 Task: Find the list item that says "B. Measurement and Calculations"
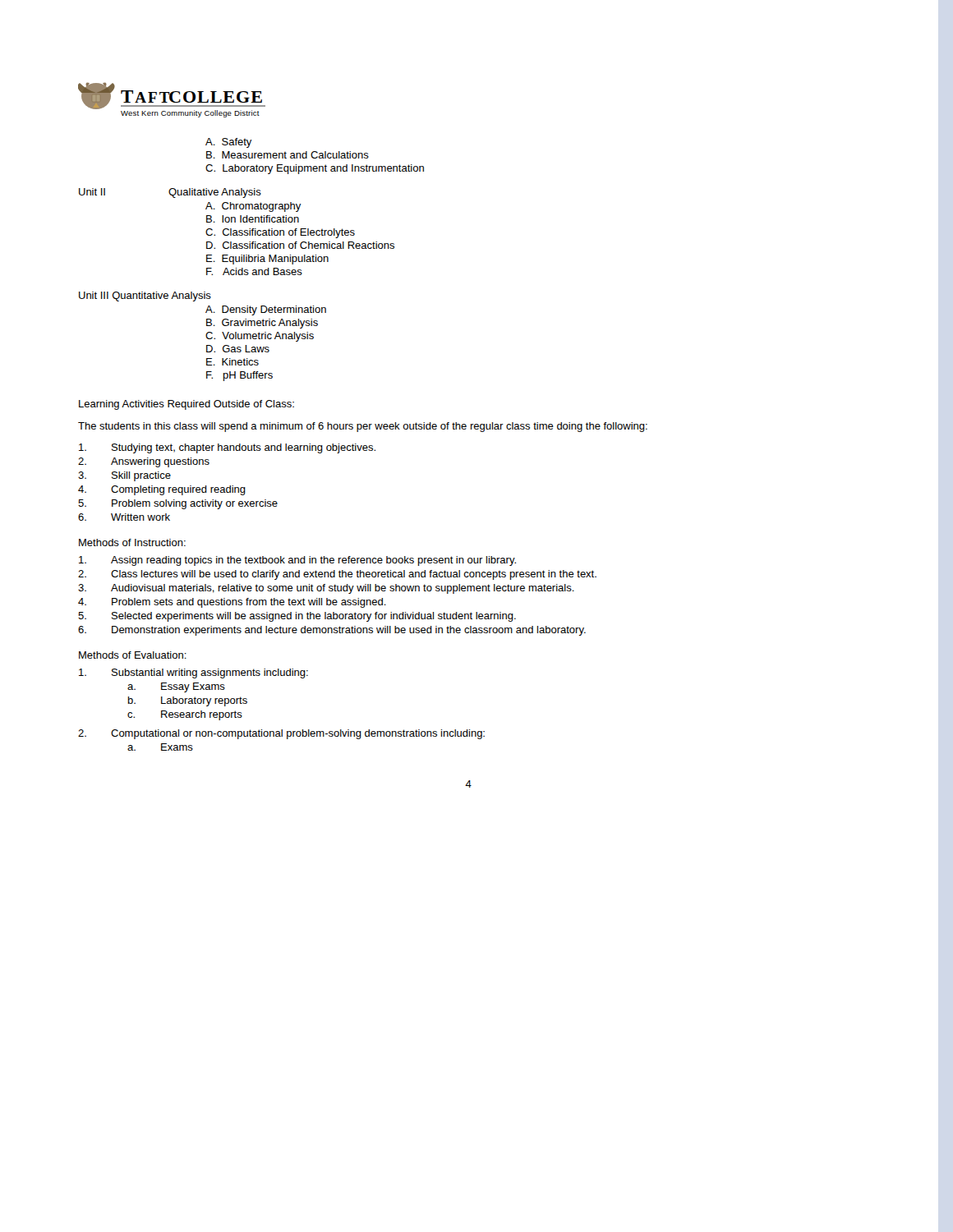point(287,155)
